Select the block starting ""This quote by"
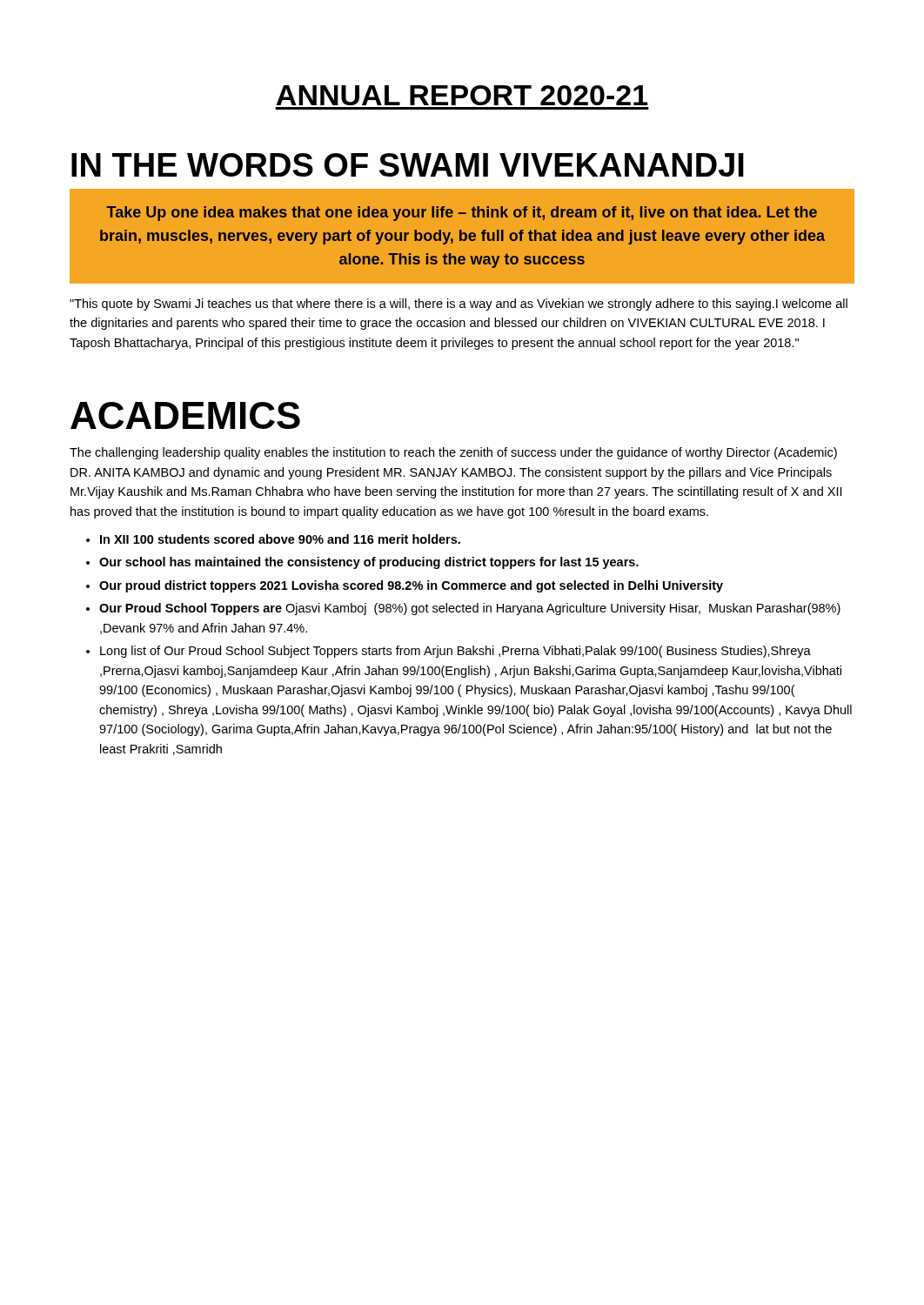The image size is (924, 1305). pyautogui.click(x=462, y=323)
